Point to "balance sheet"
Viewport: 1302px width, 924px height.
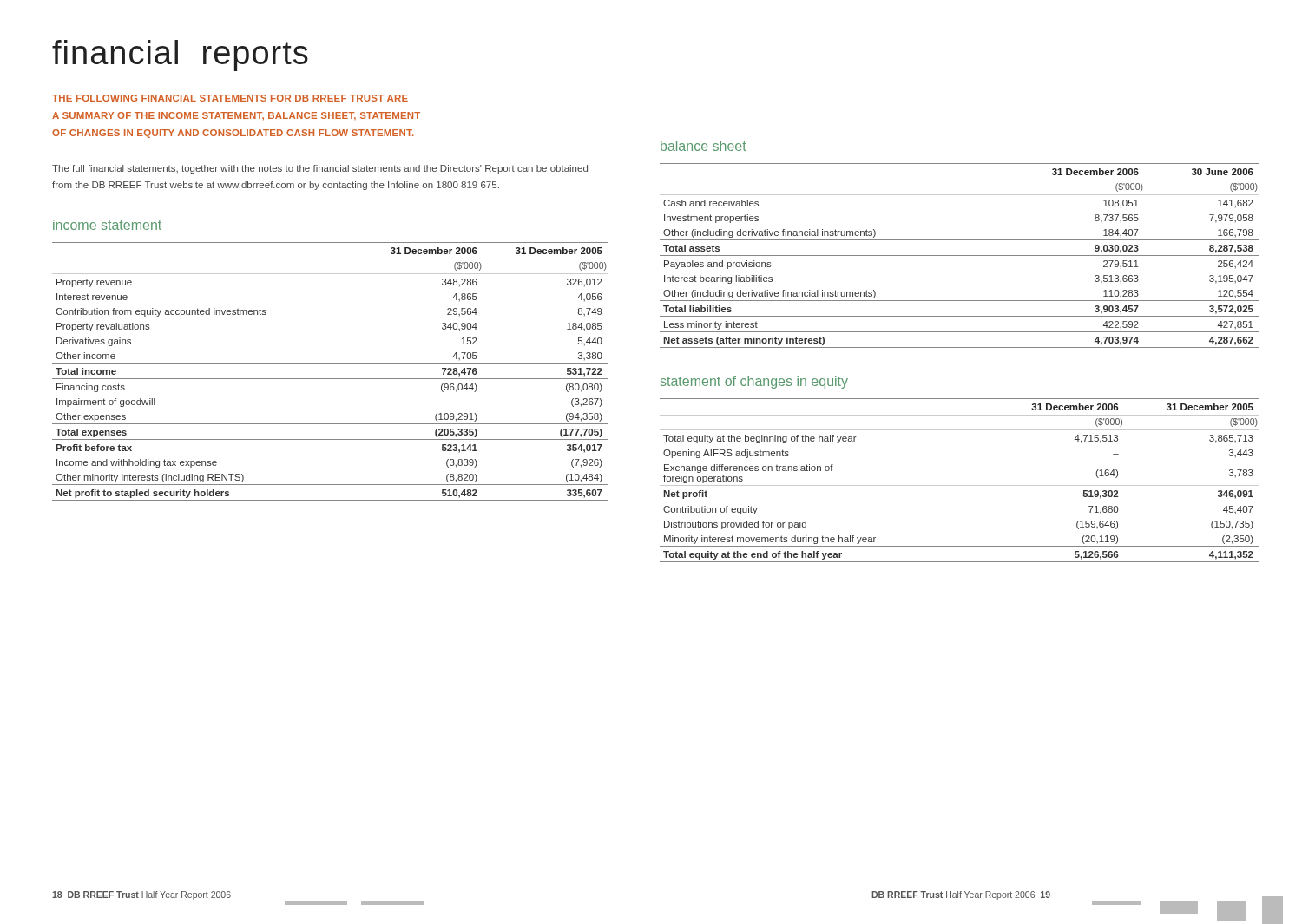[703, 146]
